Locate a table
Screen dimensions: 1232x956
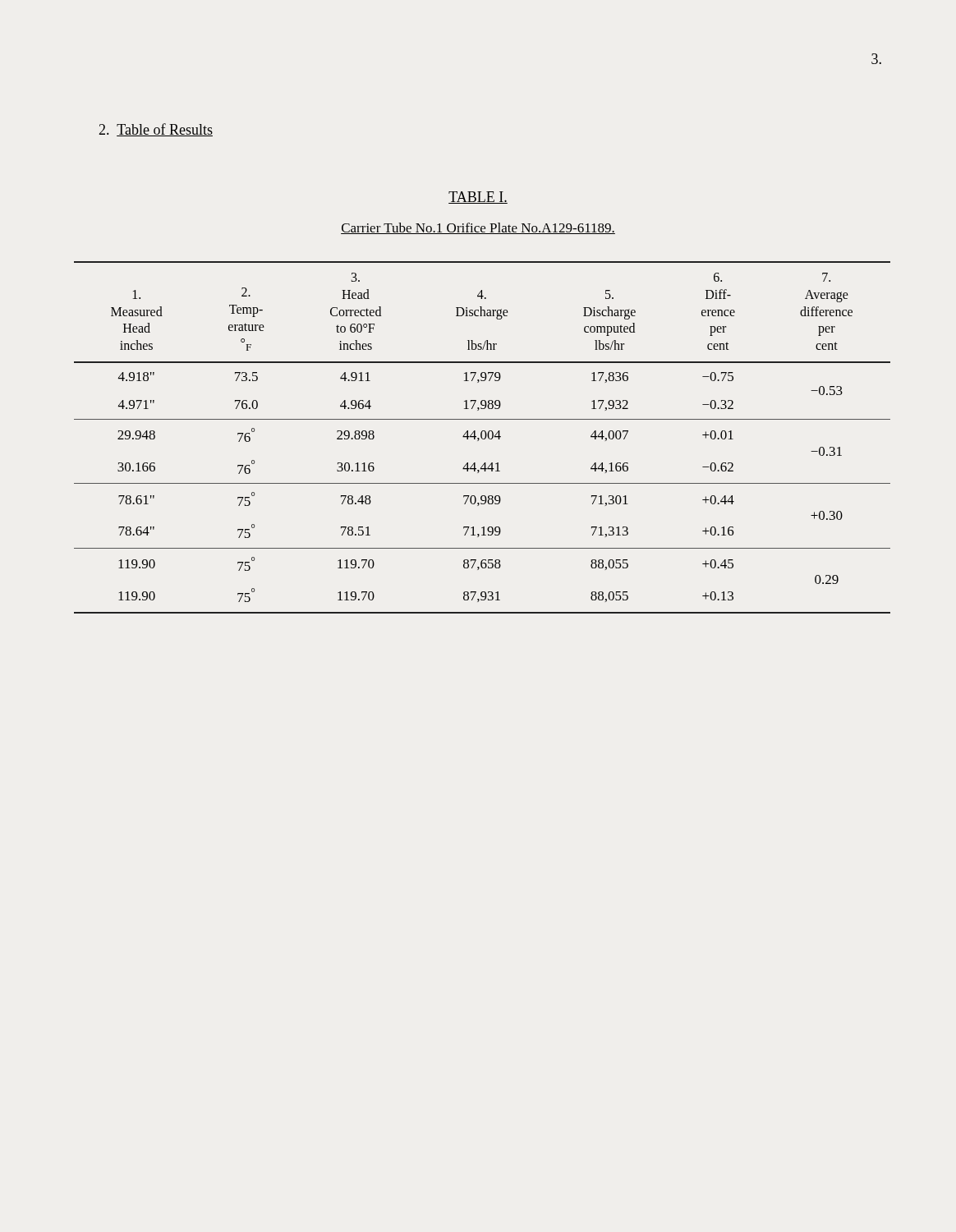[482, 437]
